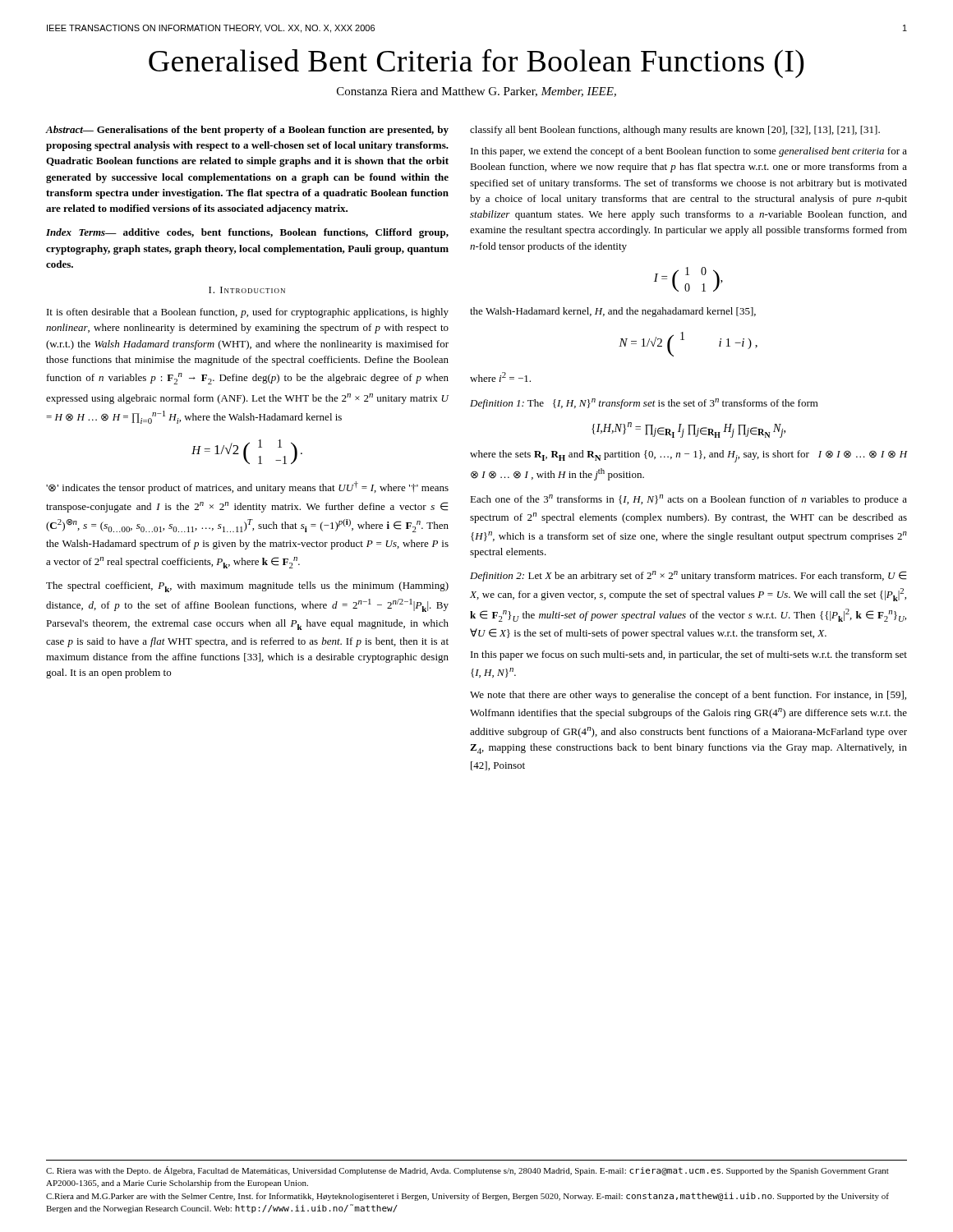Image resolution: width=953 pixels, height=1232 pixels.
Task: Find the block on this page that starts "Definition 1: The {I, H, N}n"
Action: (x=644, y=402)
